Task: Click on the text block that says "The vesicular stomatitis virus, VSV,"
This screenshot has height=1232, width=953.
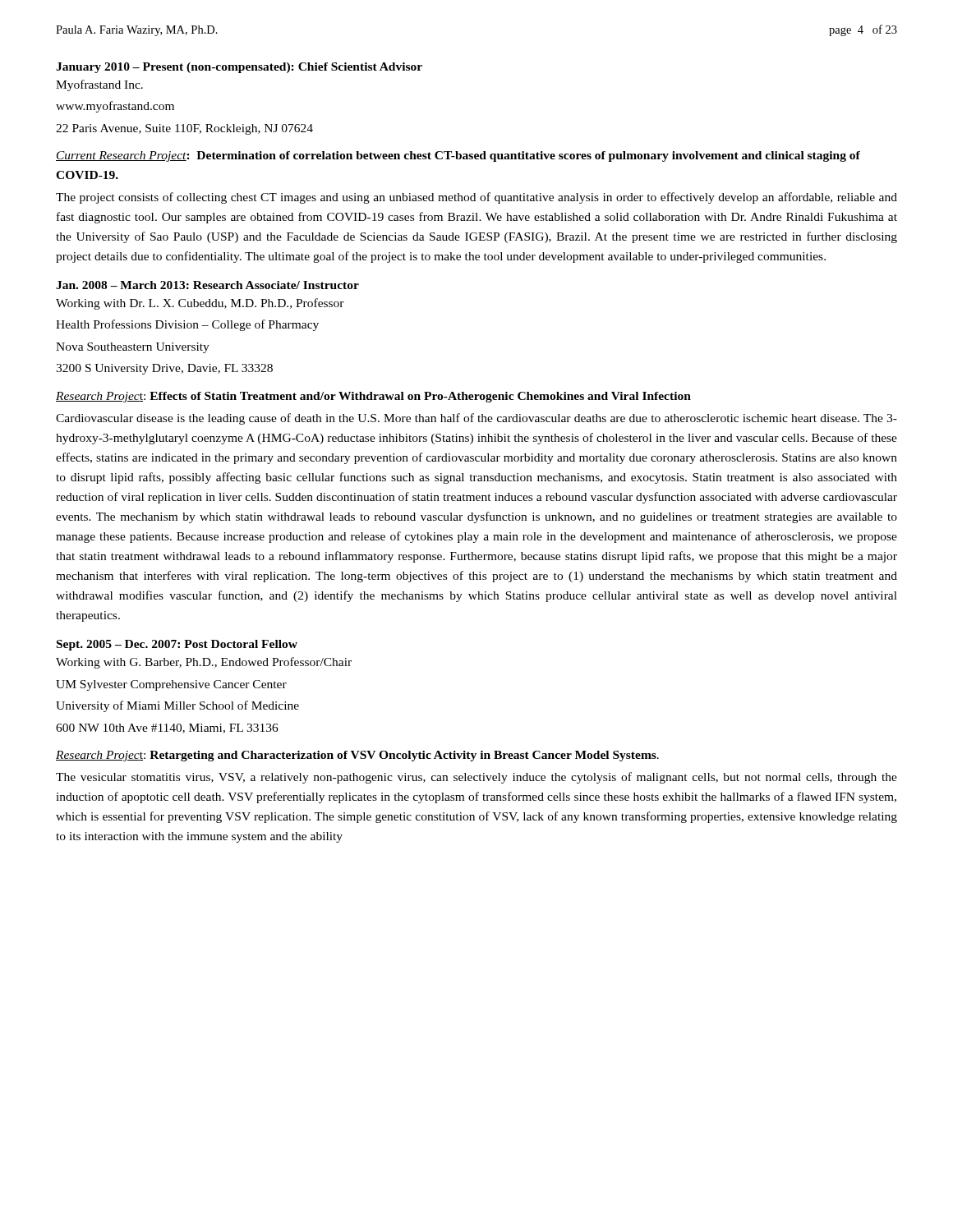Action: click(476, 806)
